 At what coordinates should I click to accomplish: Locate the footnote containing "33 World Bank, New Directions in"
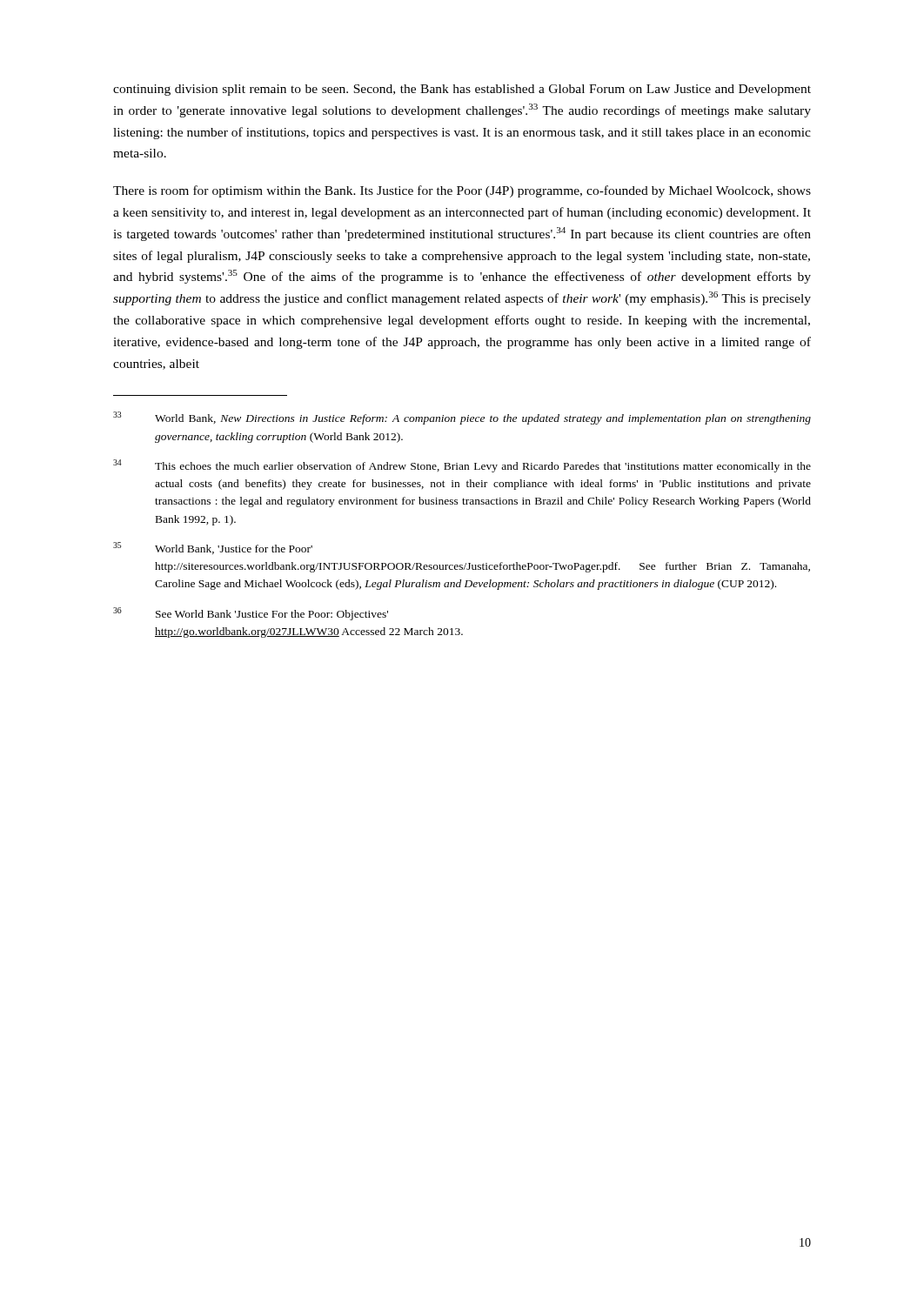tap(462, 428)
